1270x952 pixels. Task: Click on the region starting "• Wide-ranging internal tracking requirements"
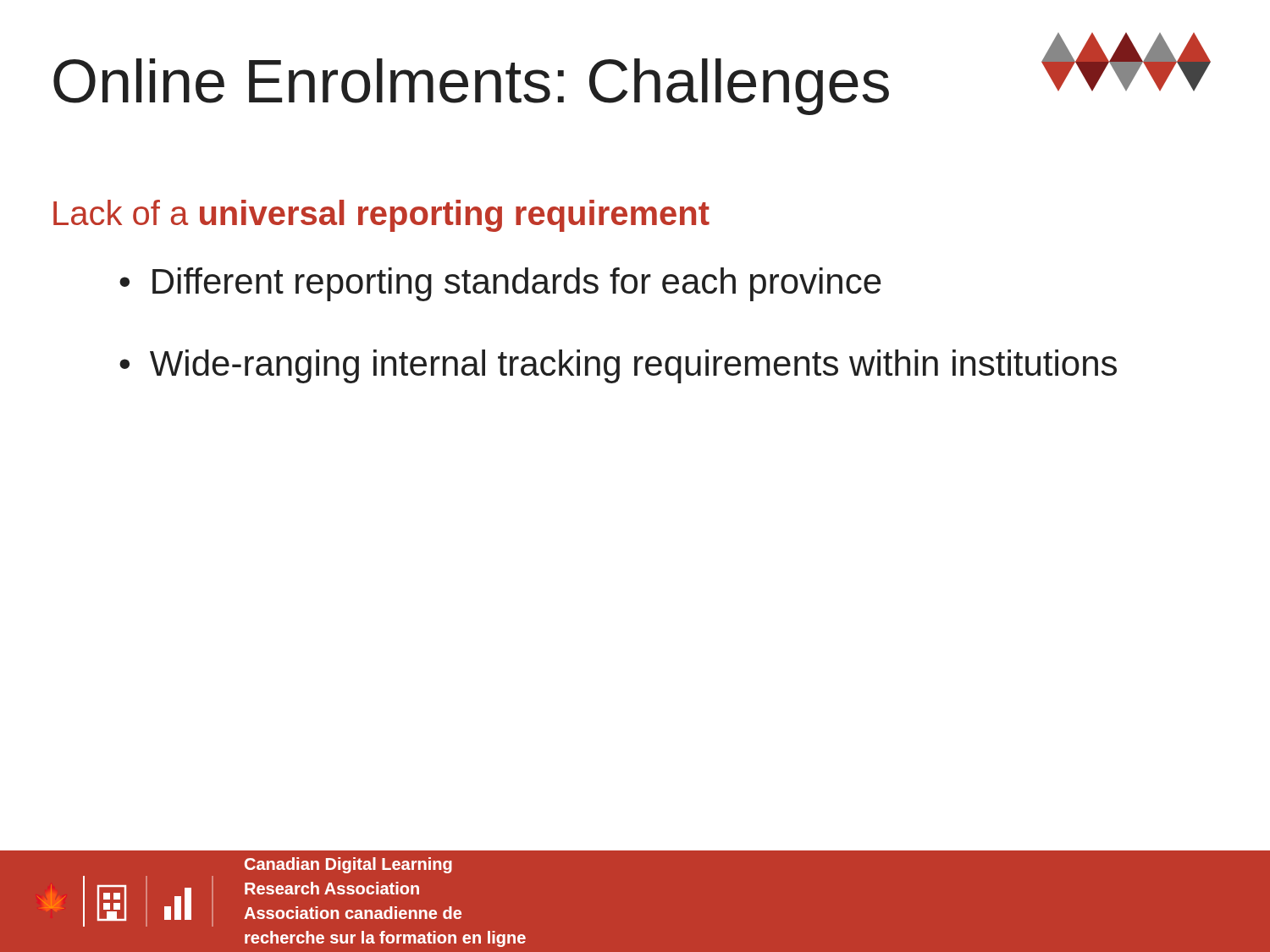point(618,364)
